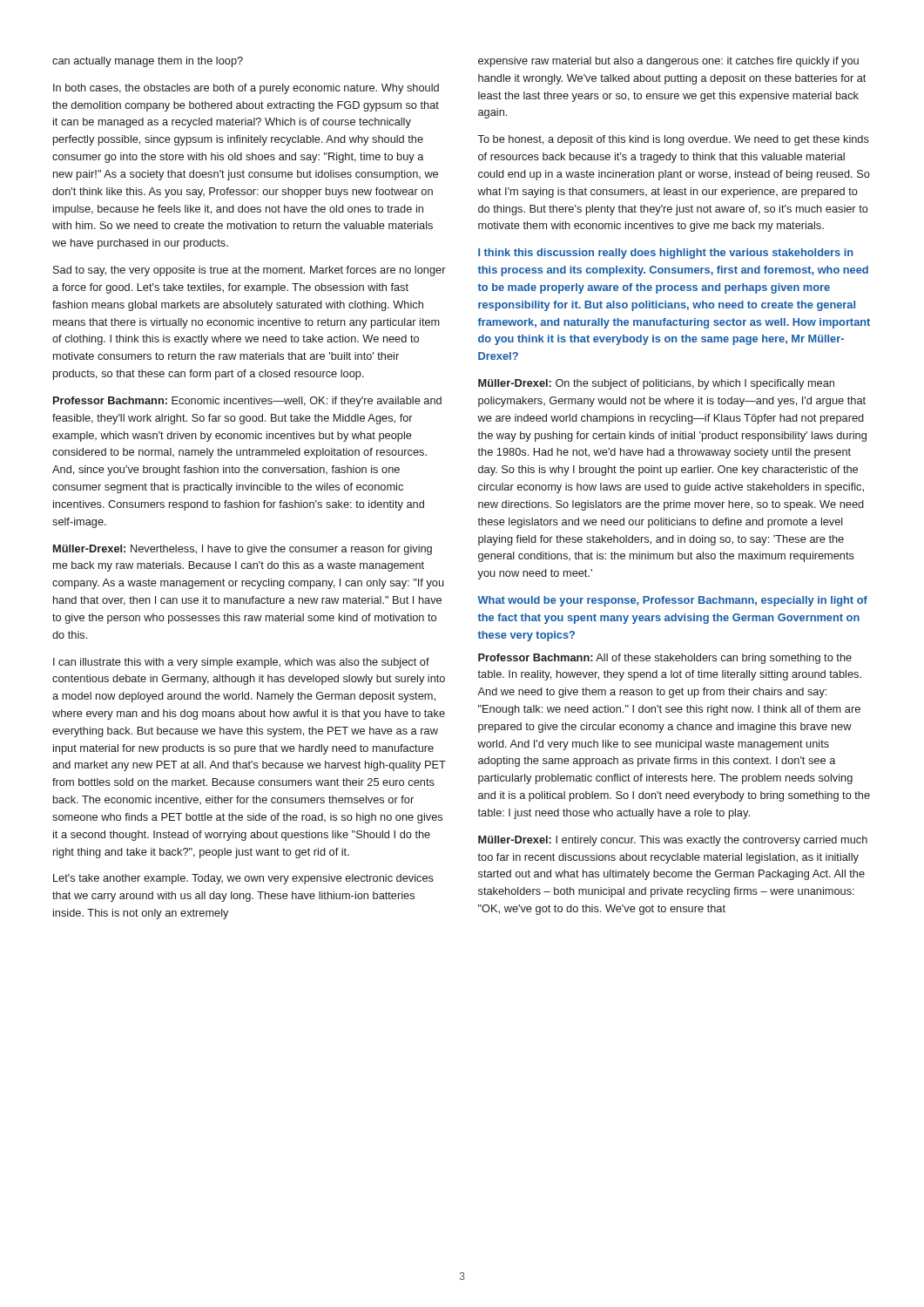Find the text block that says "expensive raw material but also a"

672,86
